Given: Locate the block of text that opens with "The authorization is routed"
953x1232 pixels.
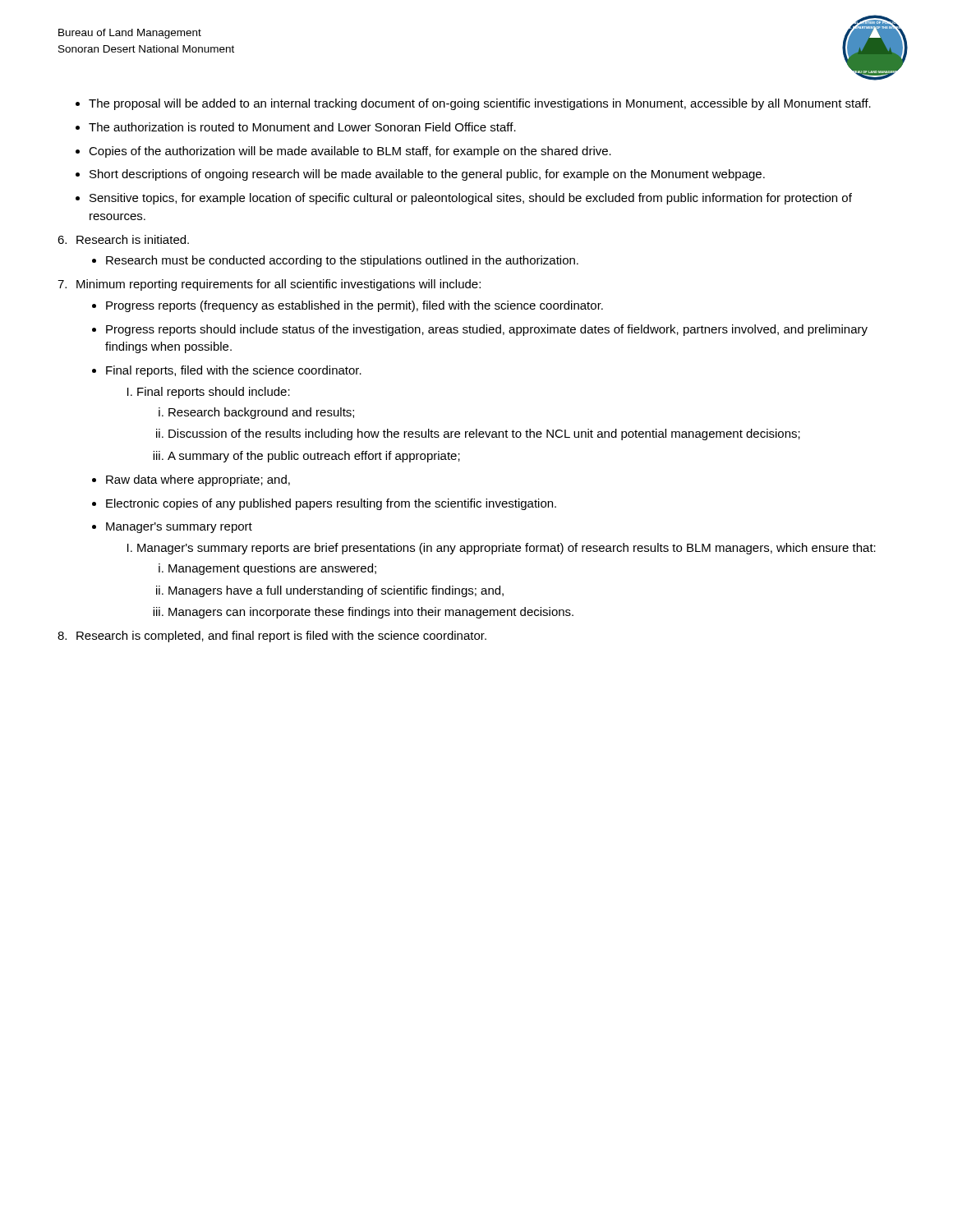Looking at the screenshot, I should point(476,127).
